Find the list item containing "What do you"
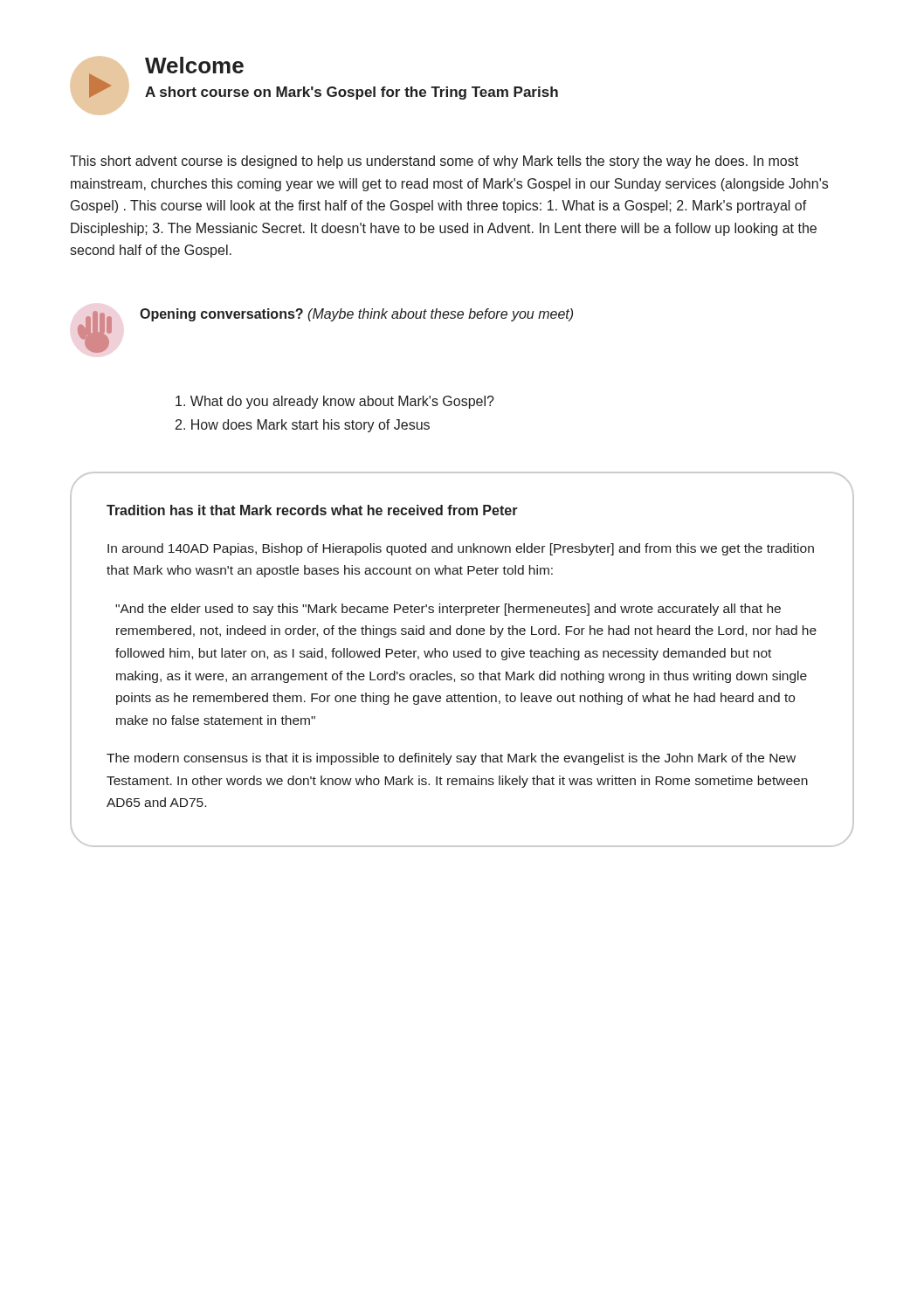 334,401
